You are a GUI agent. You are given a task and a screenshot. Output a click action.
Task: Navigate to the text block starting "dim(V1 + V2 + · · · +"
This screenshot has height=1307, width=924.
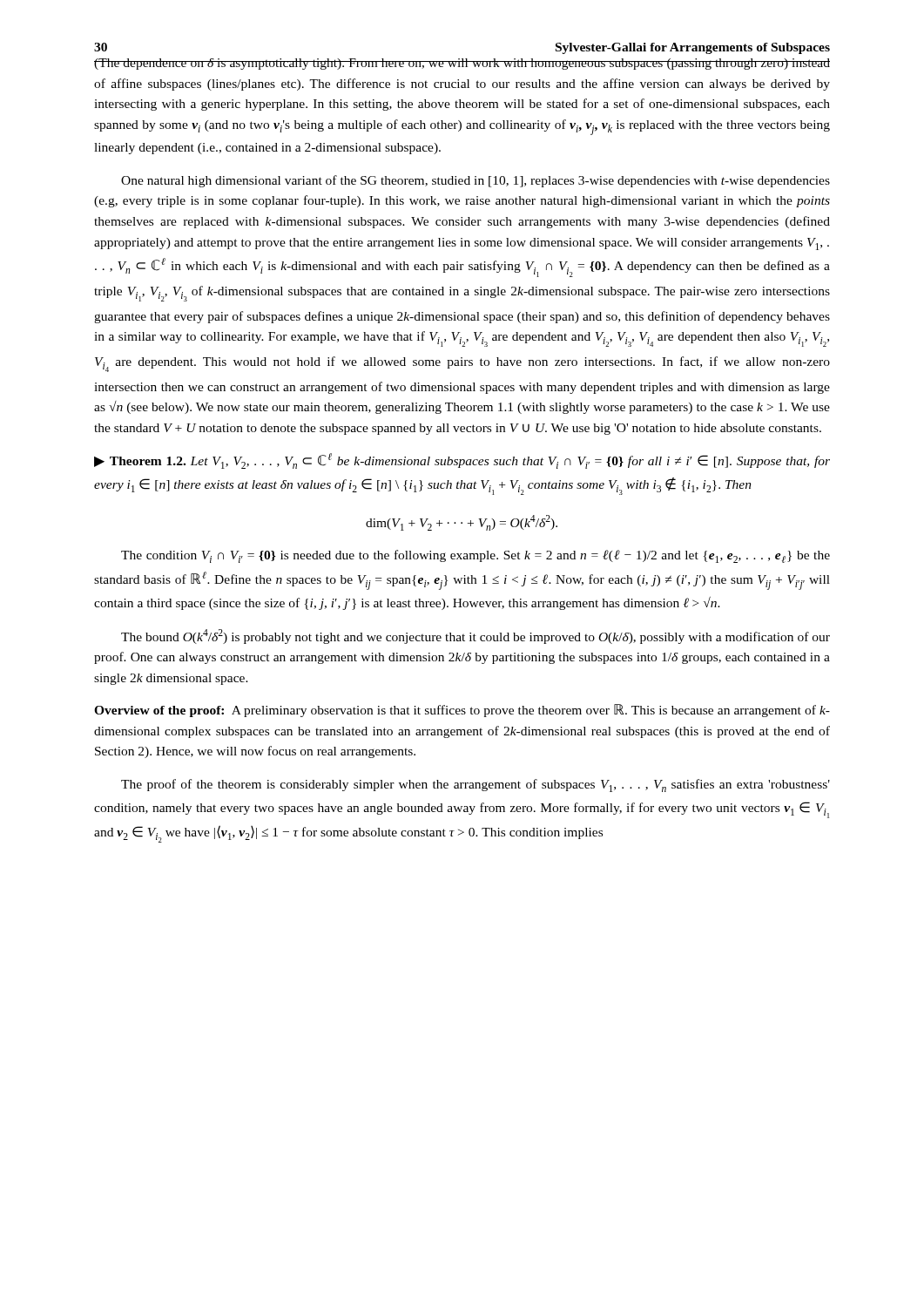tap(462, 523)
